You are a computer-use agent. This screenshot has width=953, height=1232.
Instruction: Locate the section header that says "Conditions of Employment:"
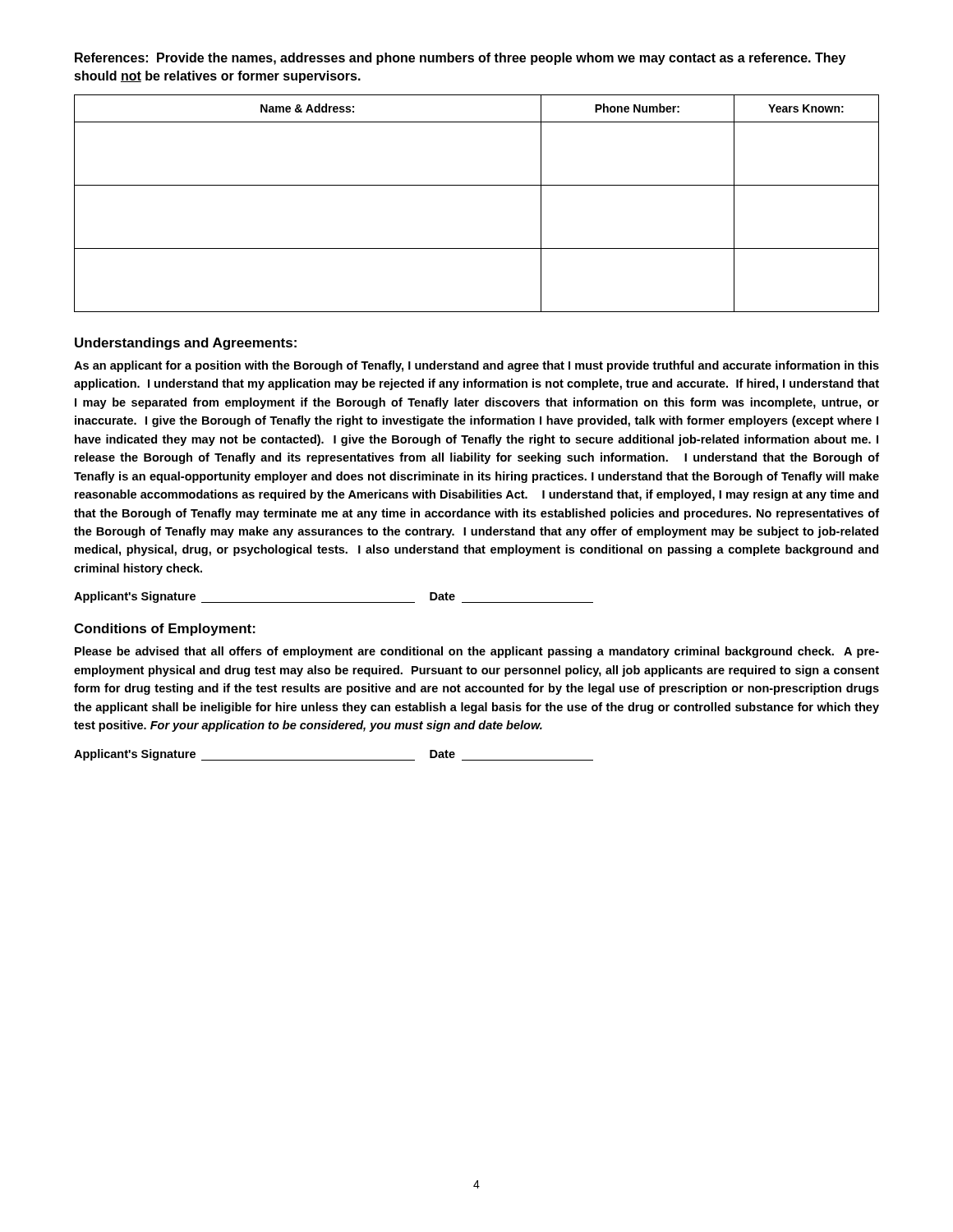tap(165, 629)
